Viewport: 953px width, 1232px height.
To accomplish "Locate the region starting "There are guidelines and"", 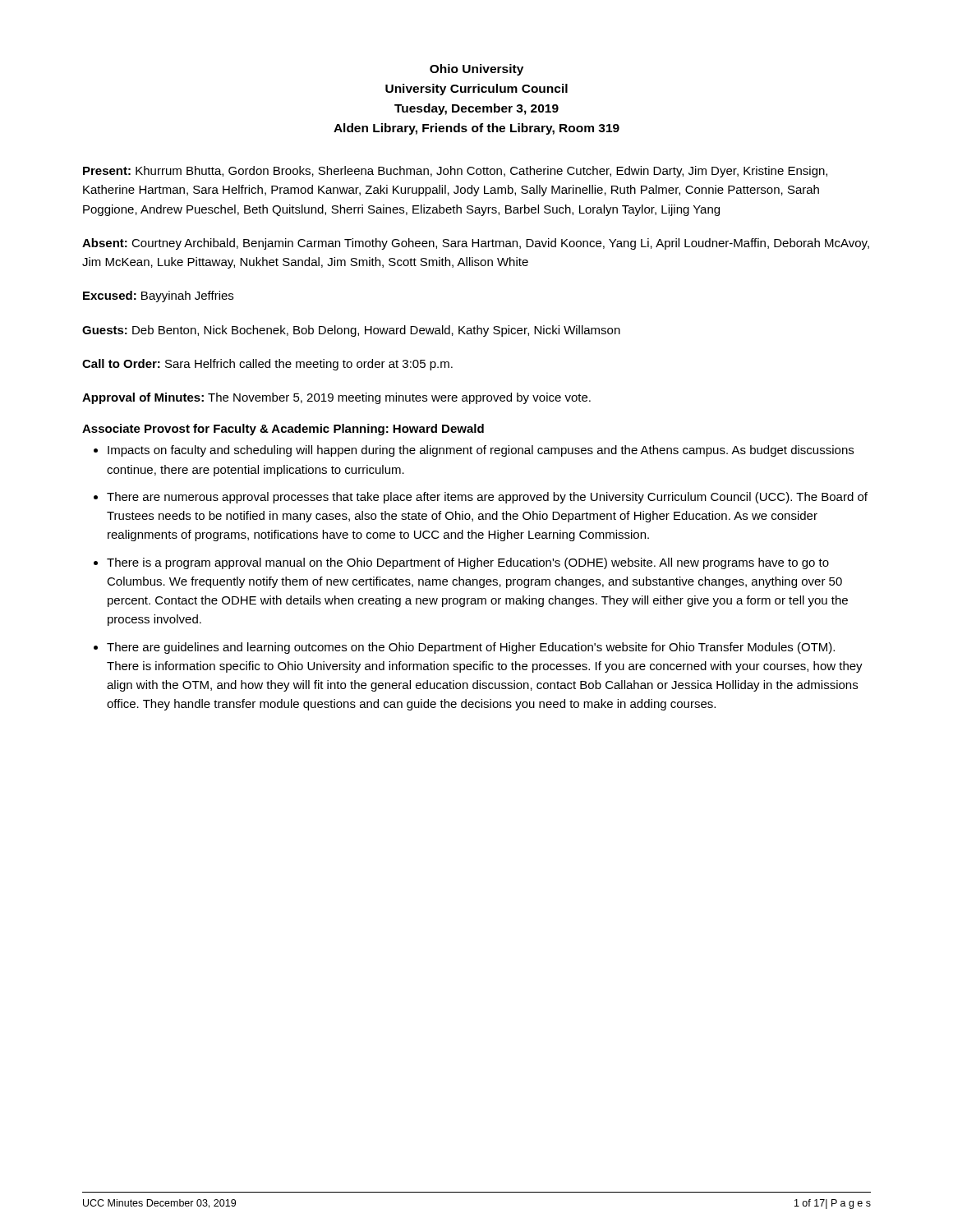I will click(x=485, y=675).
